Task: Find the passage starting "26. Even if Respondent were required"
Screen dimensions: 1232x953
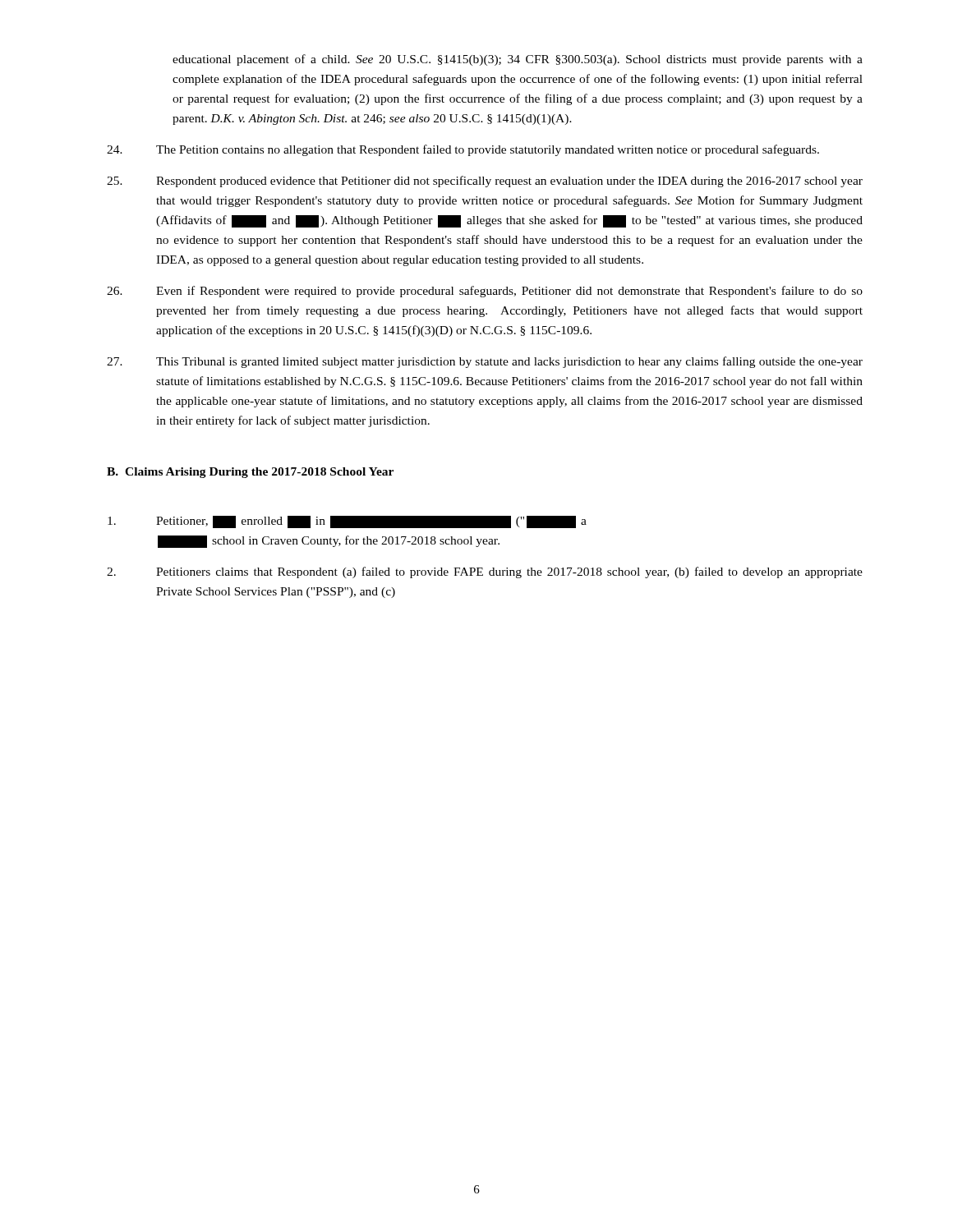Action: point(485,311)
